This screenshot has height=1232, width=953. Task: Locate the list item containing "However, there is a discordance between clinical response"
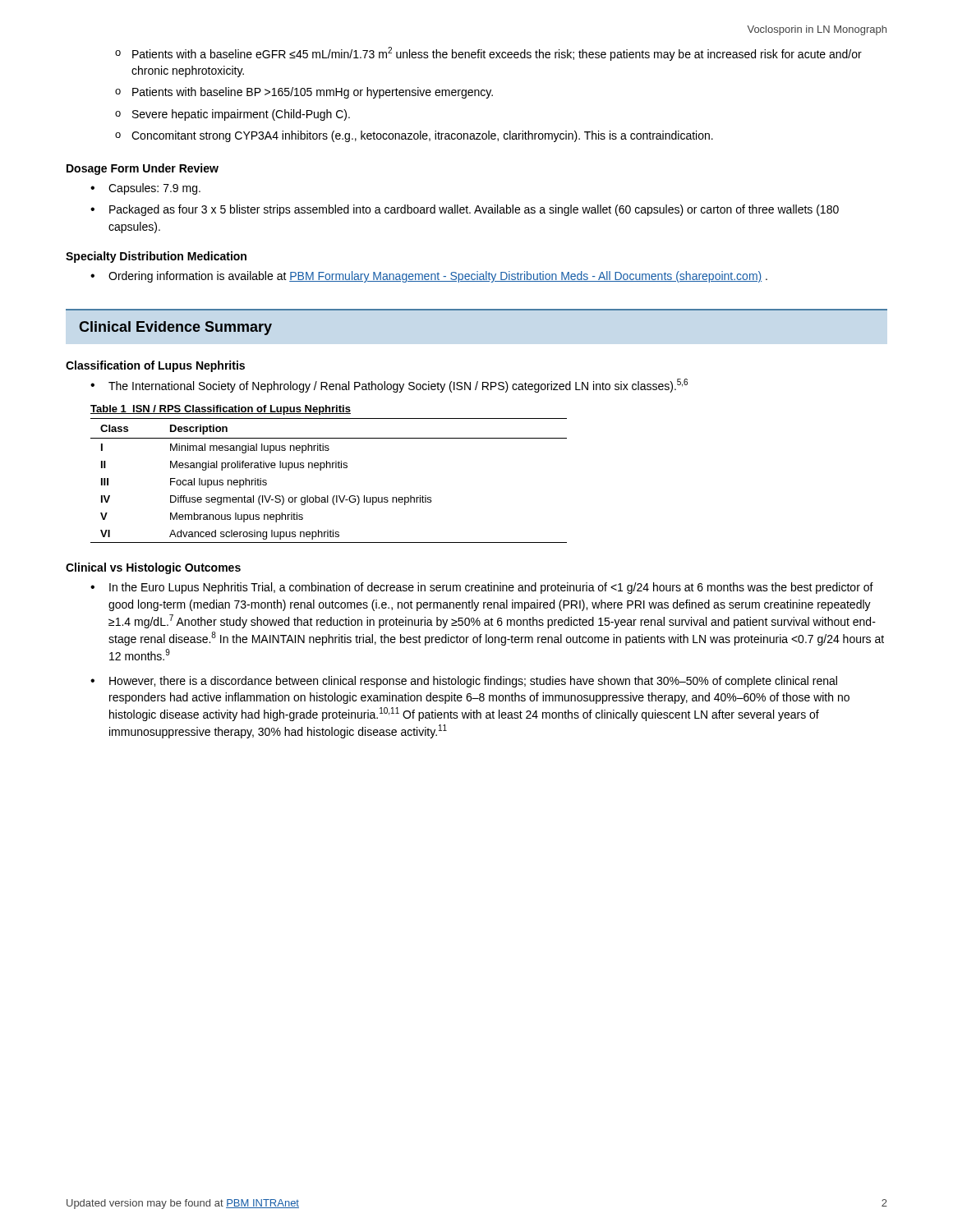tap(479, 706)
